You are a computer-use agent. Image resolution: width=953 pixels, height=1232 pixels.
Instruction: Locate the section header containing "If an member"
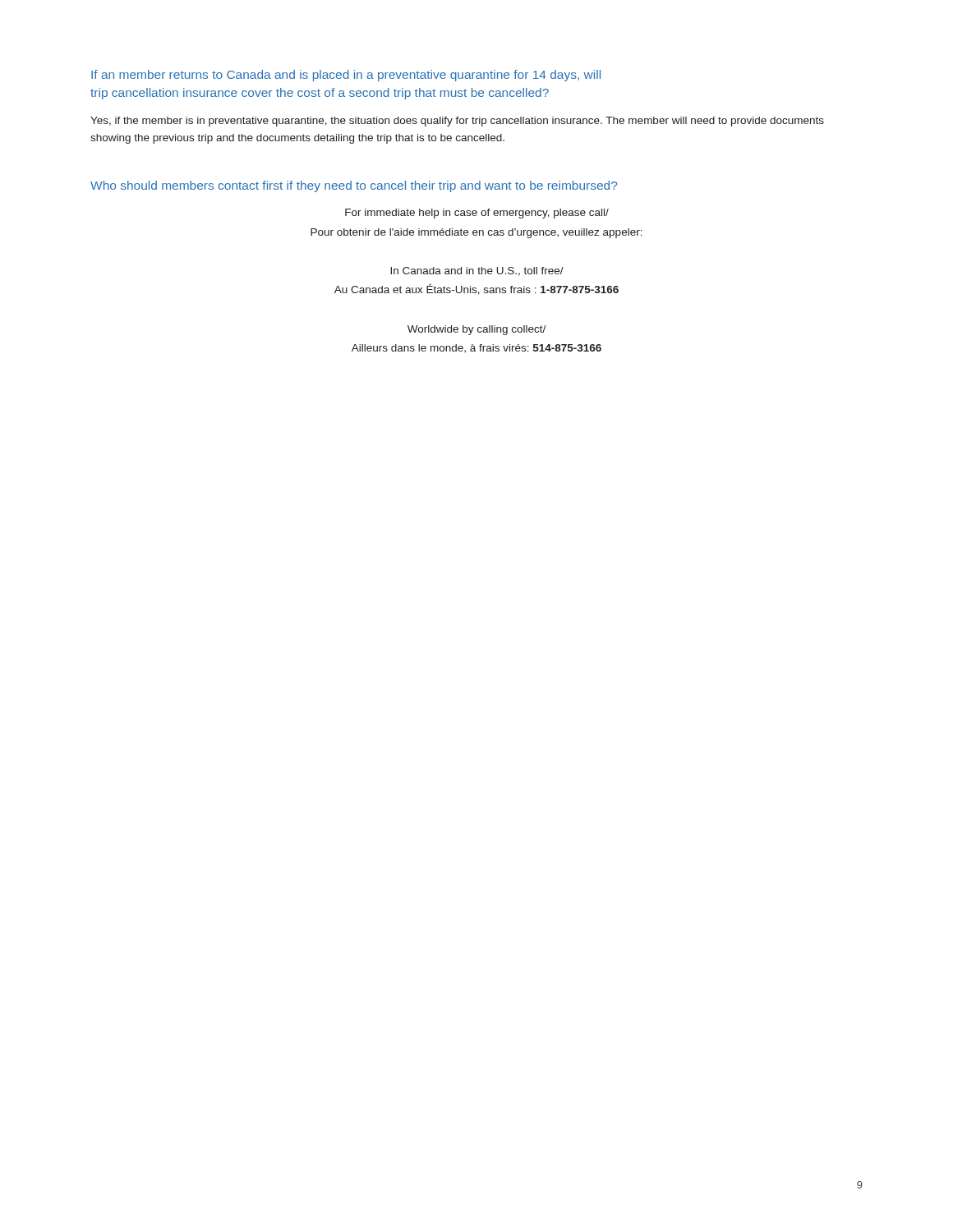click(476, 83)
